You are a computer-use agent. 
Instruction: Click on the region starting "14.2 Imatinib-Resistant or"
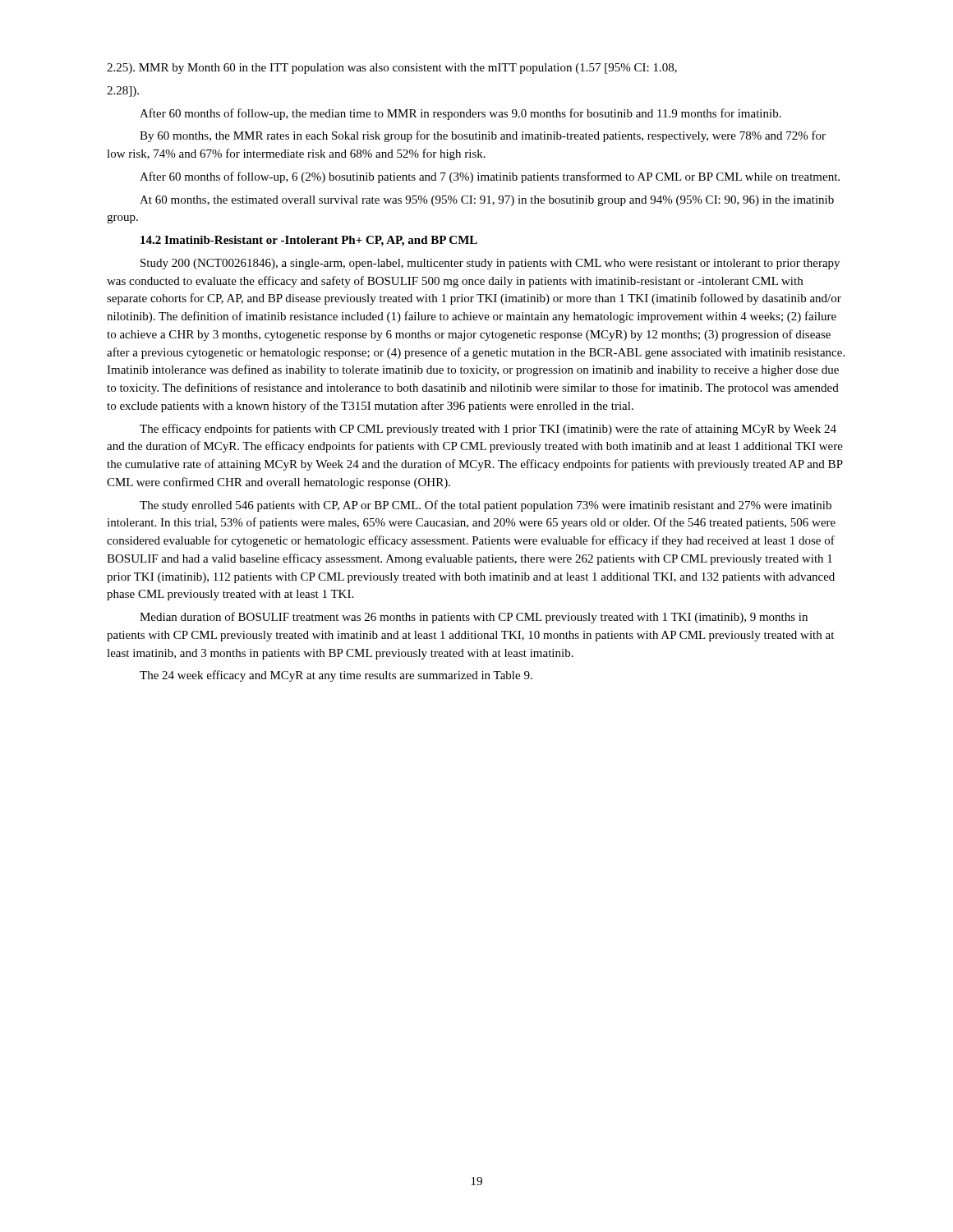(x=309, y=240)
